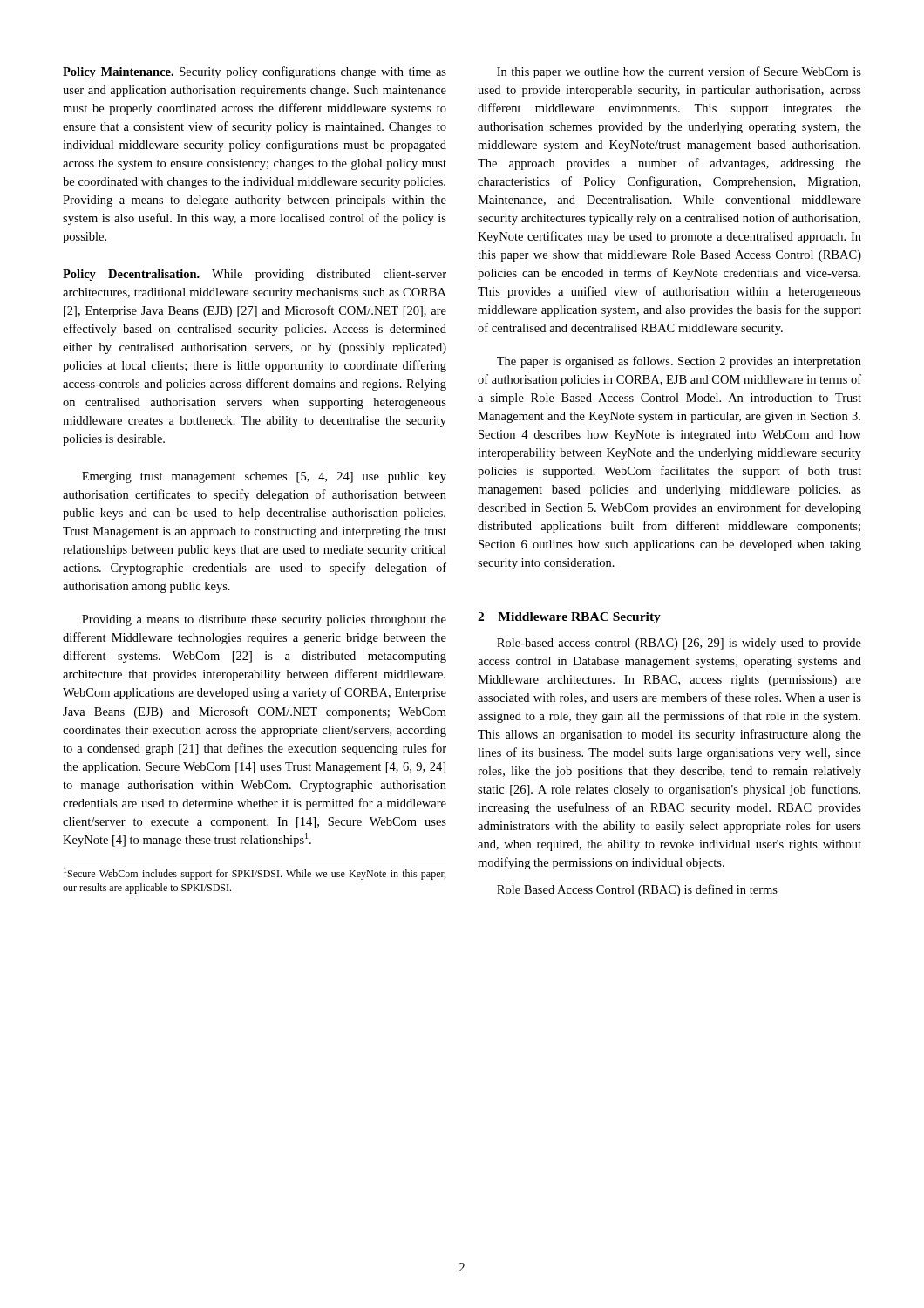Image resolution: width=924 pixels, height=1308 pixels.
Task: Locate the block of text that opens with "Role Based Access Control (RBAC) is defined in"
Action: point(669,890)
